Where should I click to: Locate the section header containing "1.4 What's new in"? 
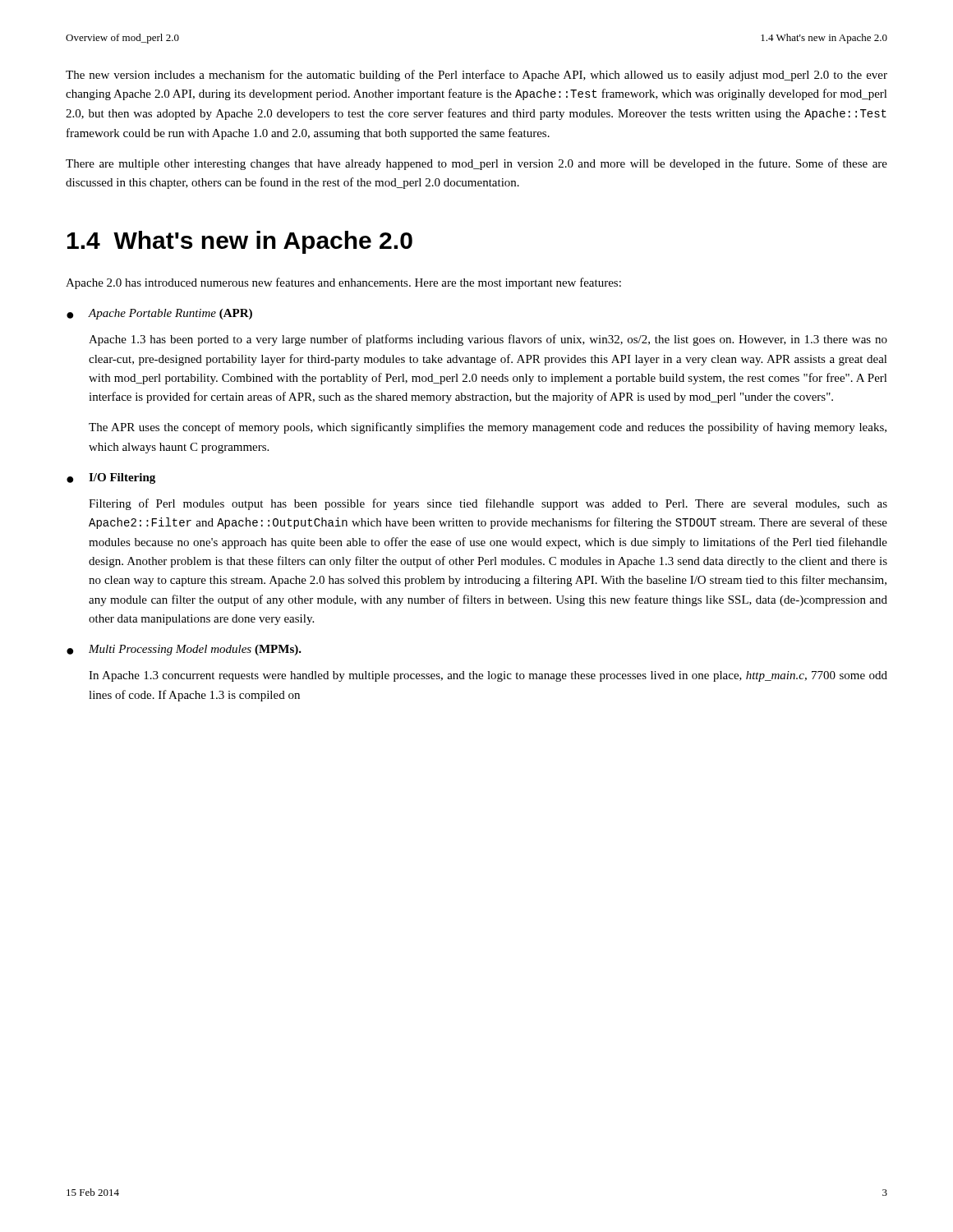point(239,240)
